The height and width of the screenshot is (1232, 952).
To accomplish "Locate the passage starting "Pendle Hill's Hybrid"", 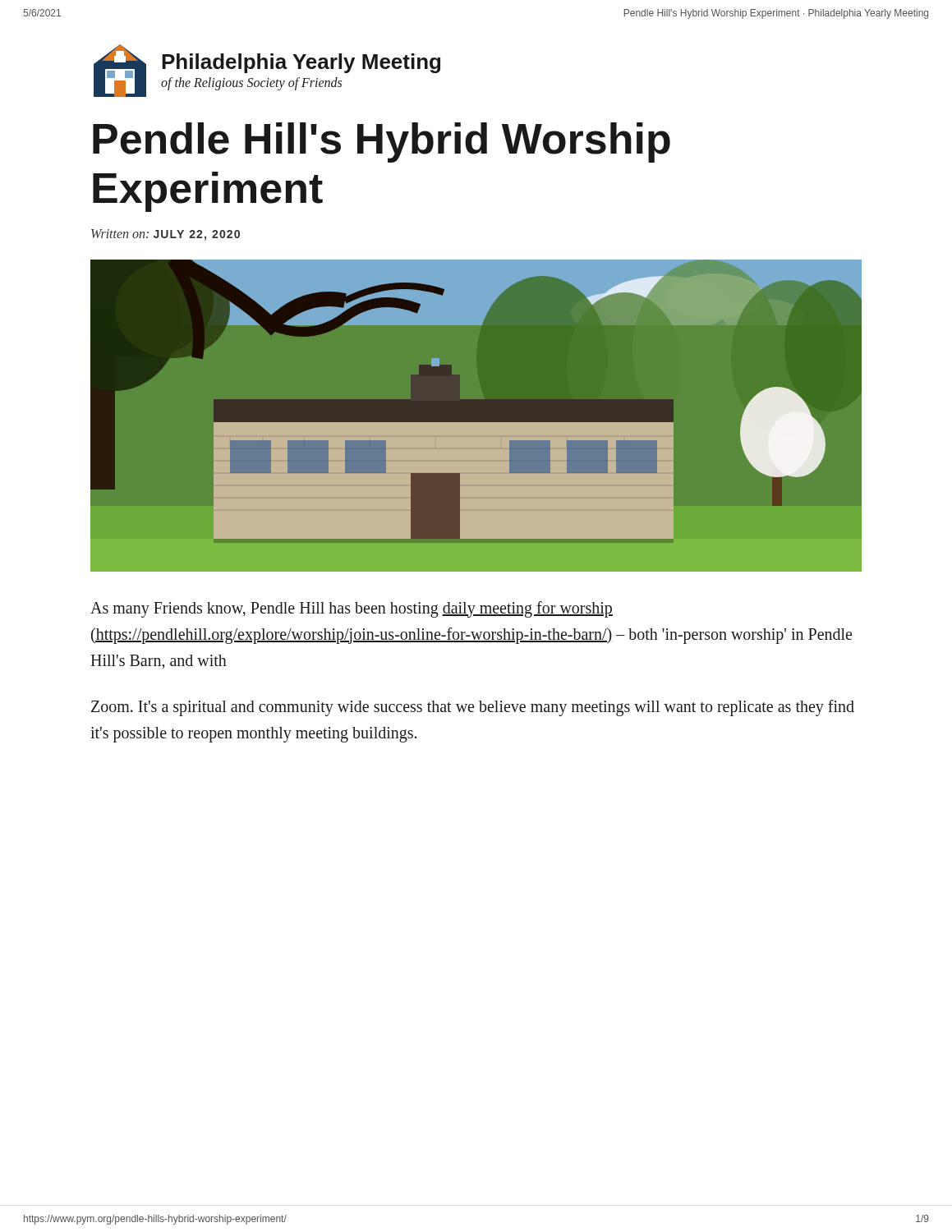I will pos(381,163).
